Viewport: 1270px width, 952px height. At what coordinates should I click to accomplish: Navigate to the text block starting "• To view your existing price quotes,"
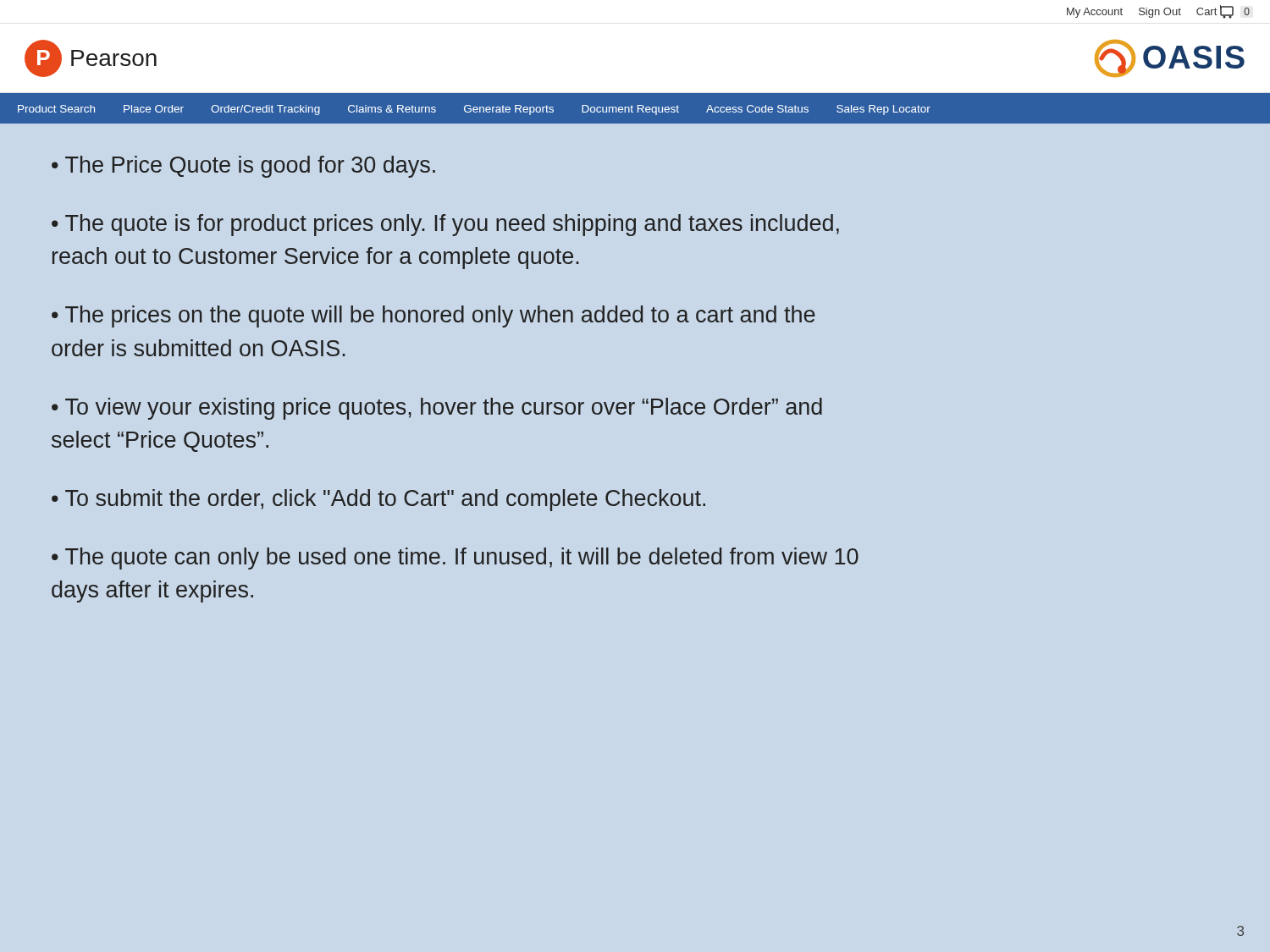click(x=437, y=423)
